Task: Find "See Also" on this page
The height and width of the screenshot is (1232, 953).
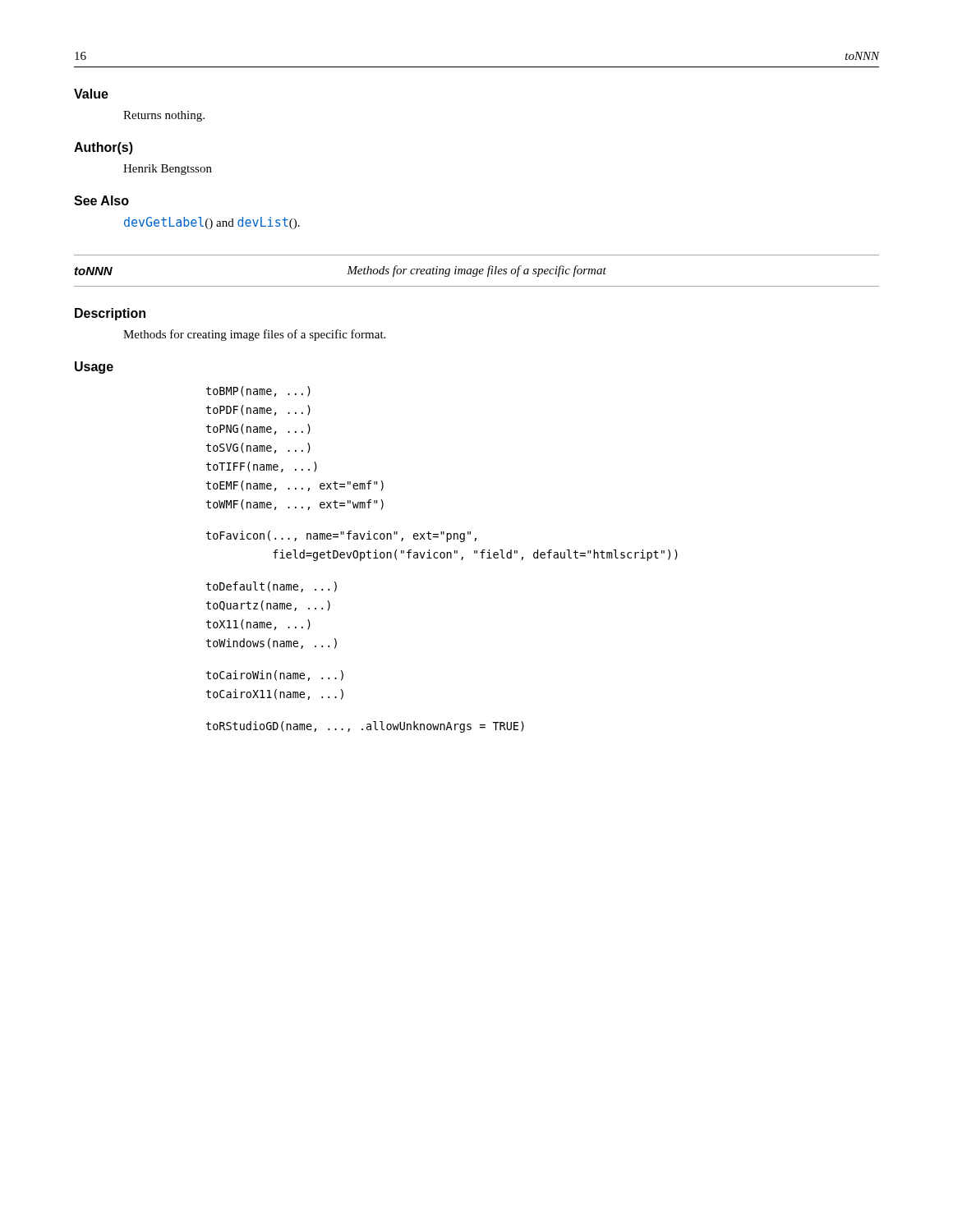Action: tap(101, 201)
